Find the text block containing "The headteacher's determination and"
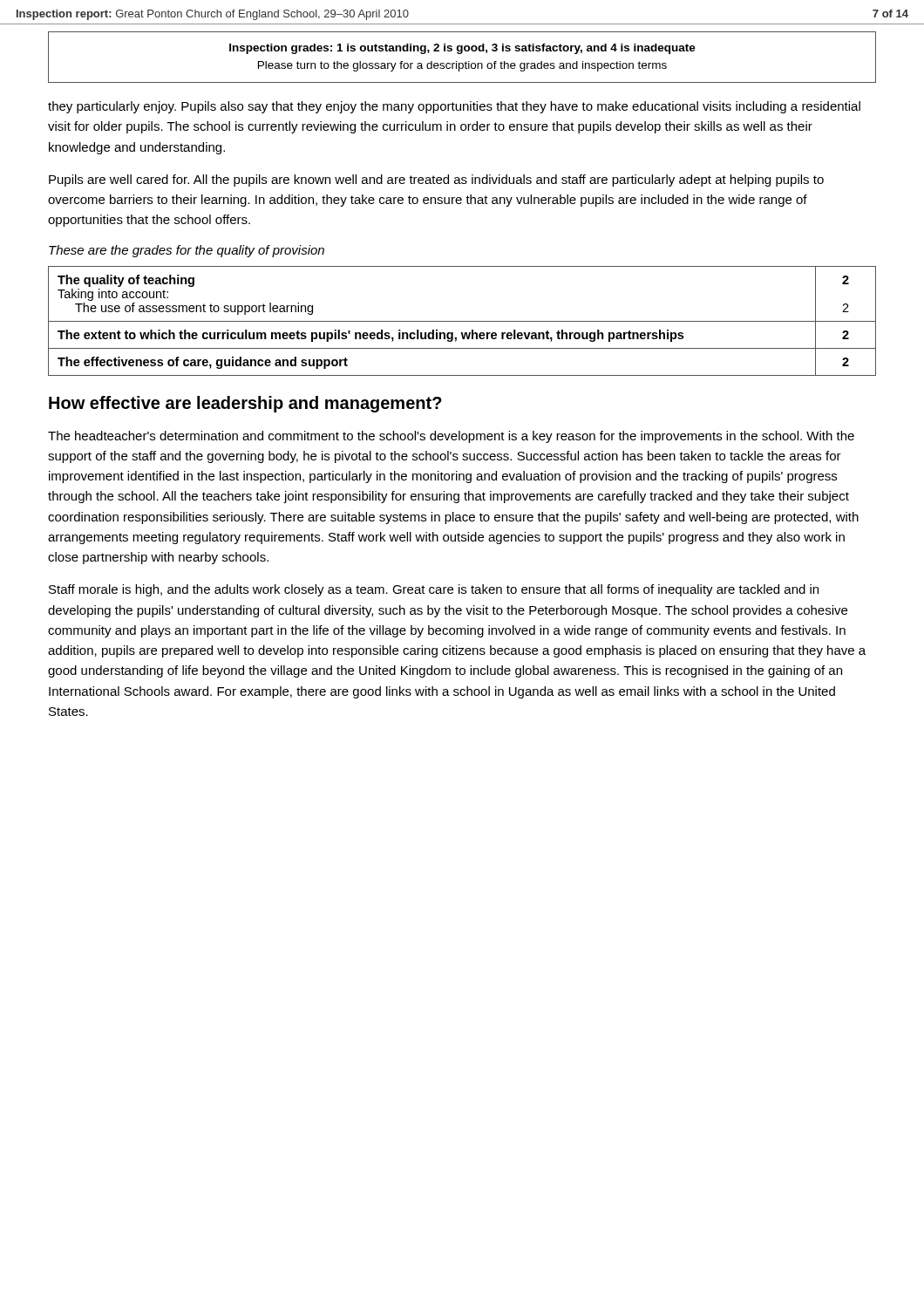Screen dimensions: 1308x924 [x=453, y=496]
